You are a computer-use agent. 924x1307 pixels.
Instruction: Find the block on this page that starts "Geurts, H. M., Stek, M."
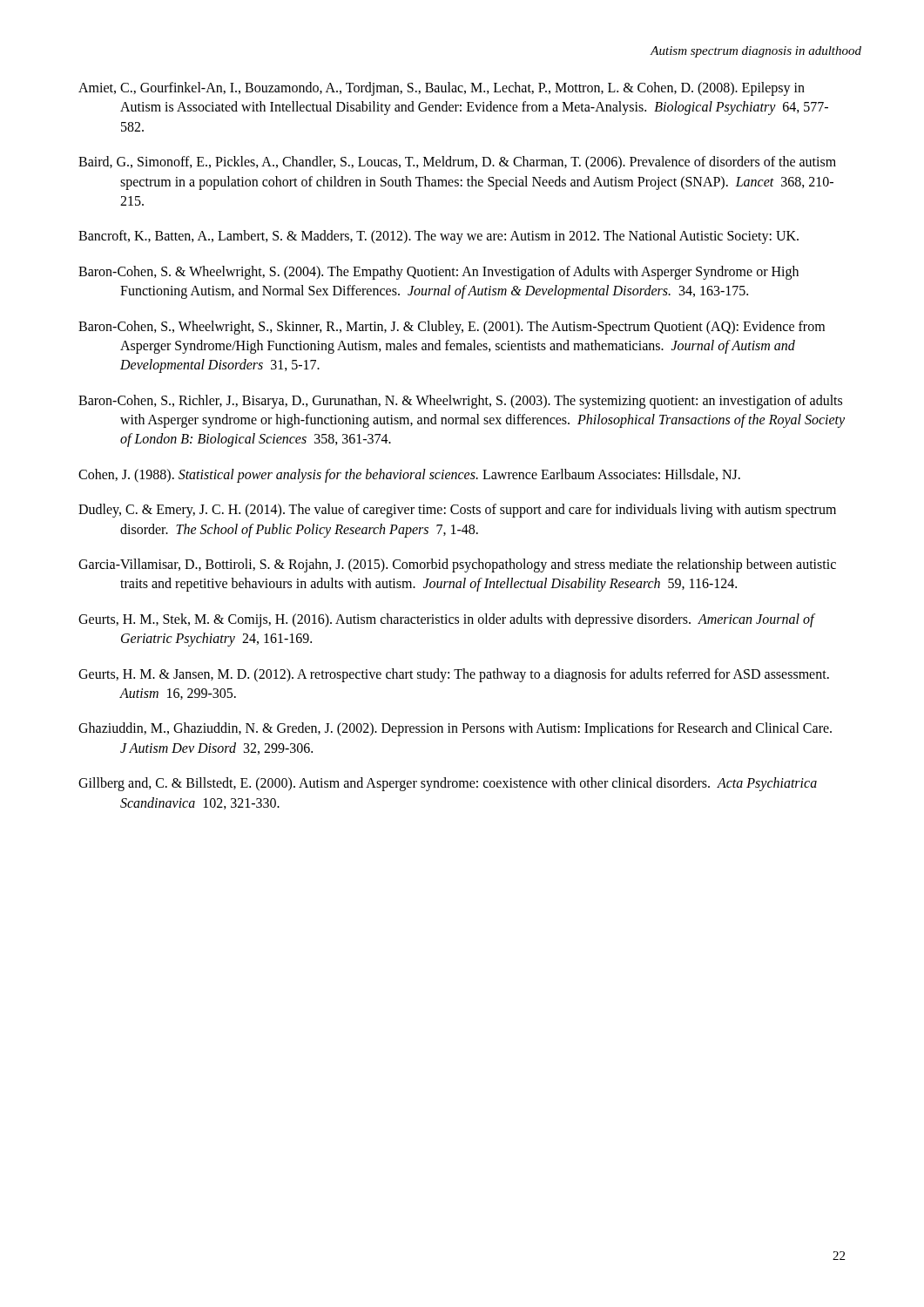tap(446, 629)
